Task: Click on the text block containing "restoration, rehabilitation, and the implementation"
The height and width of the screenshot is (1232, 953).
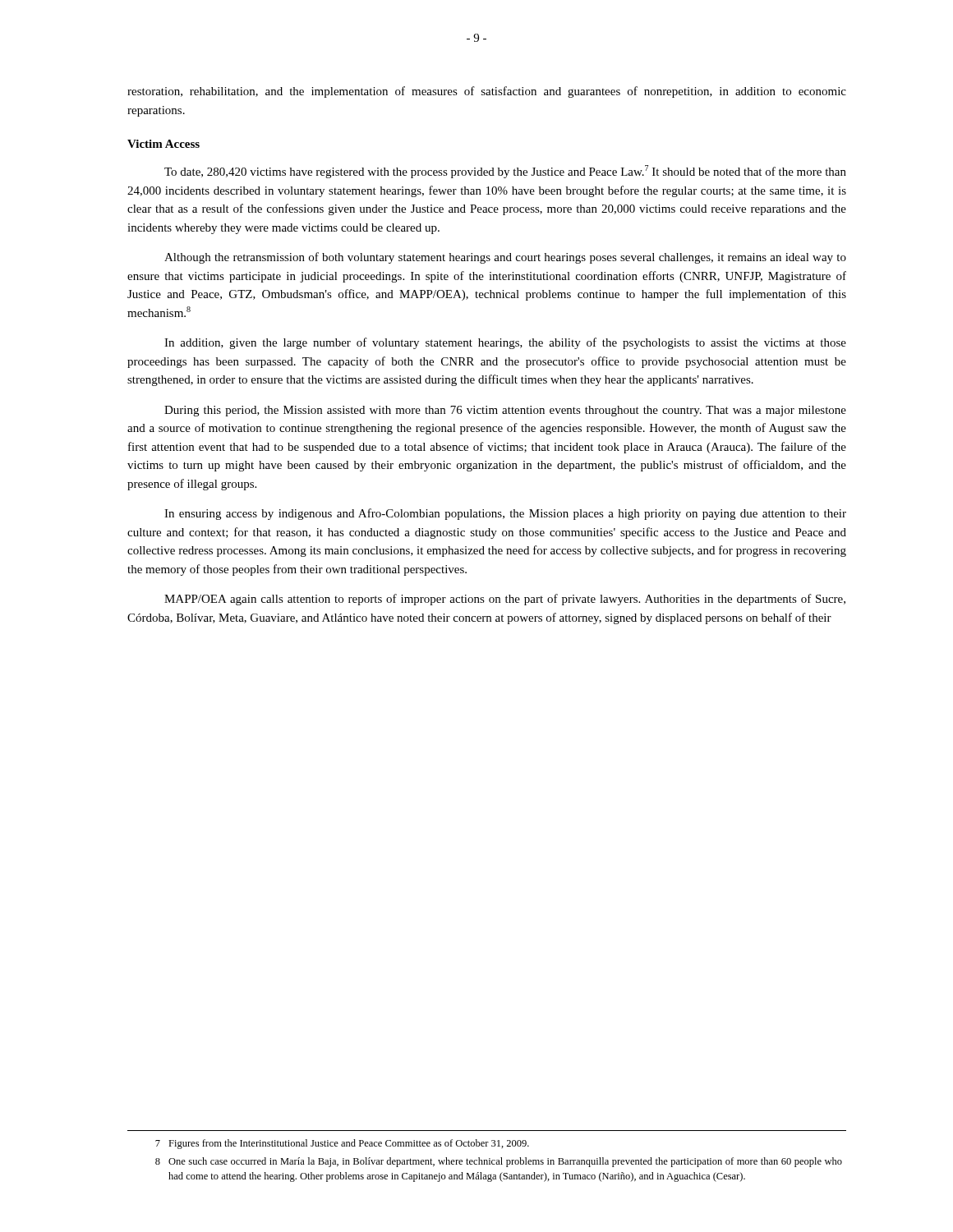Action: (x=487, y=101)
